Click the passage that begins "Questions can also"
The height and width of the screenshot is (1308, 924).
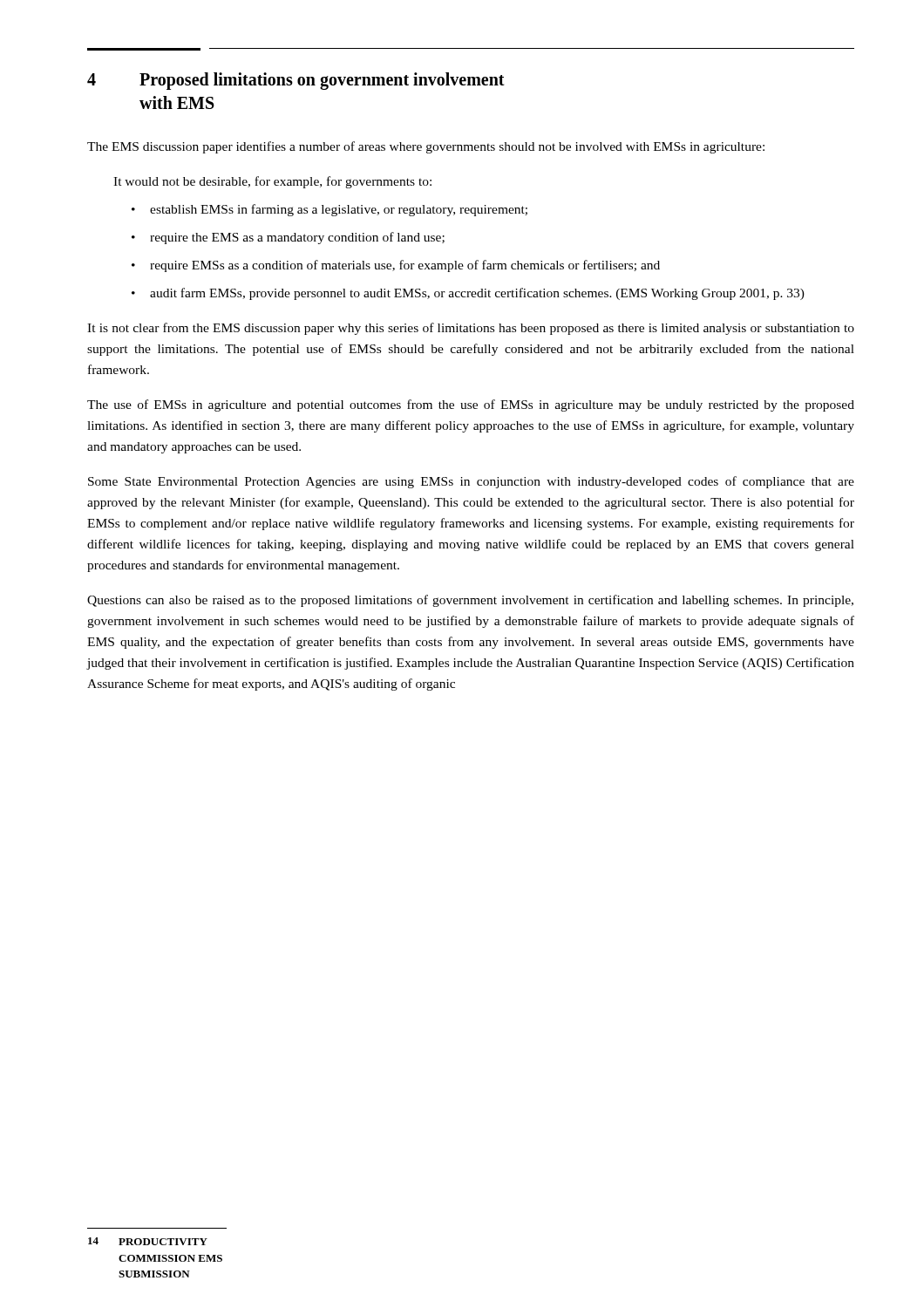click(x=471, y=642)
